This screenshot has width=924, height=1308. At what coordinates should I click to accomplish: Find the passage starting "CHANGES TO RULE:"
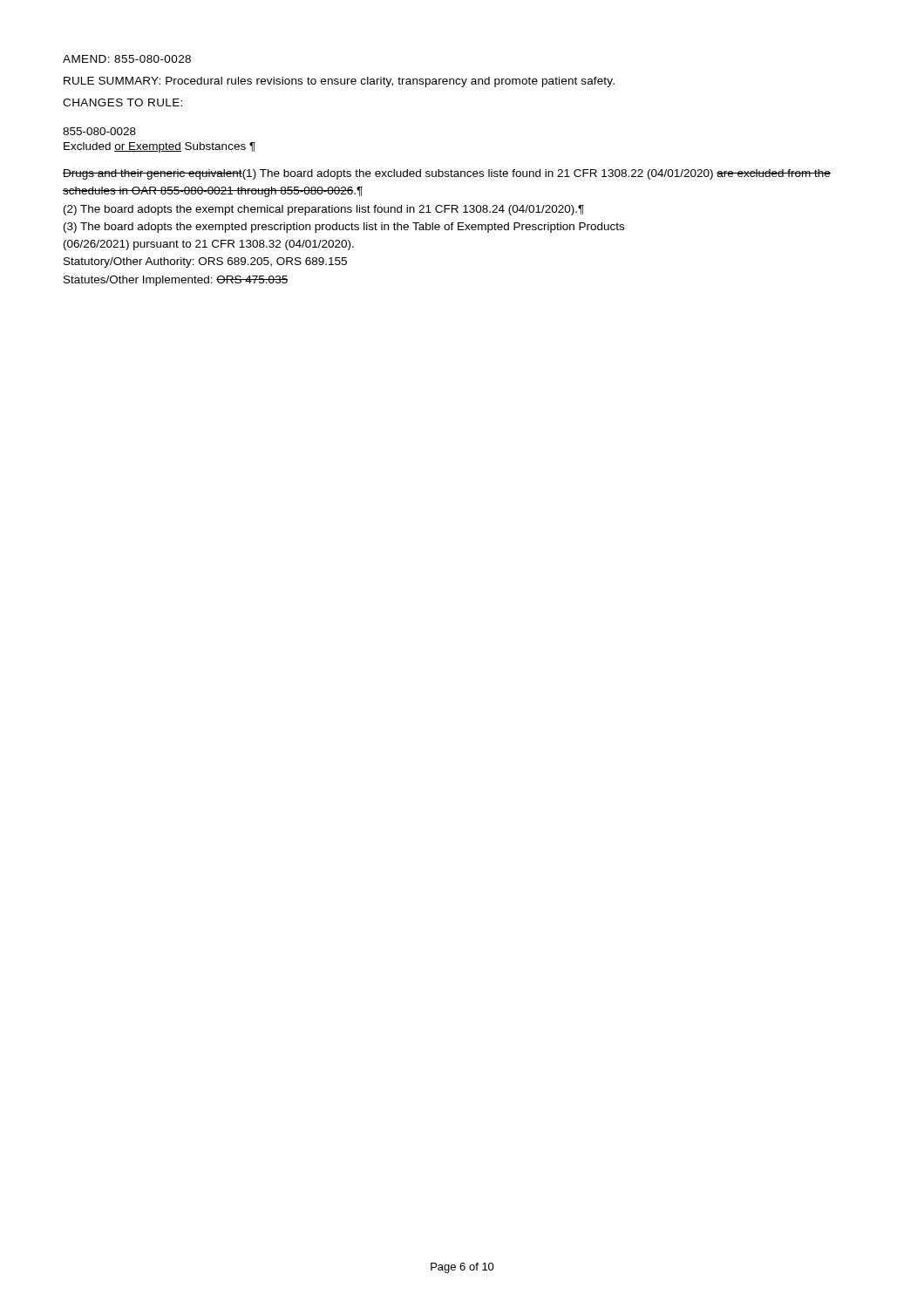[x=123, y=102]
